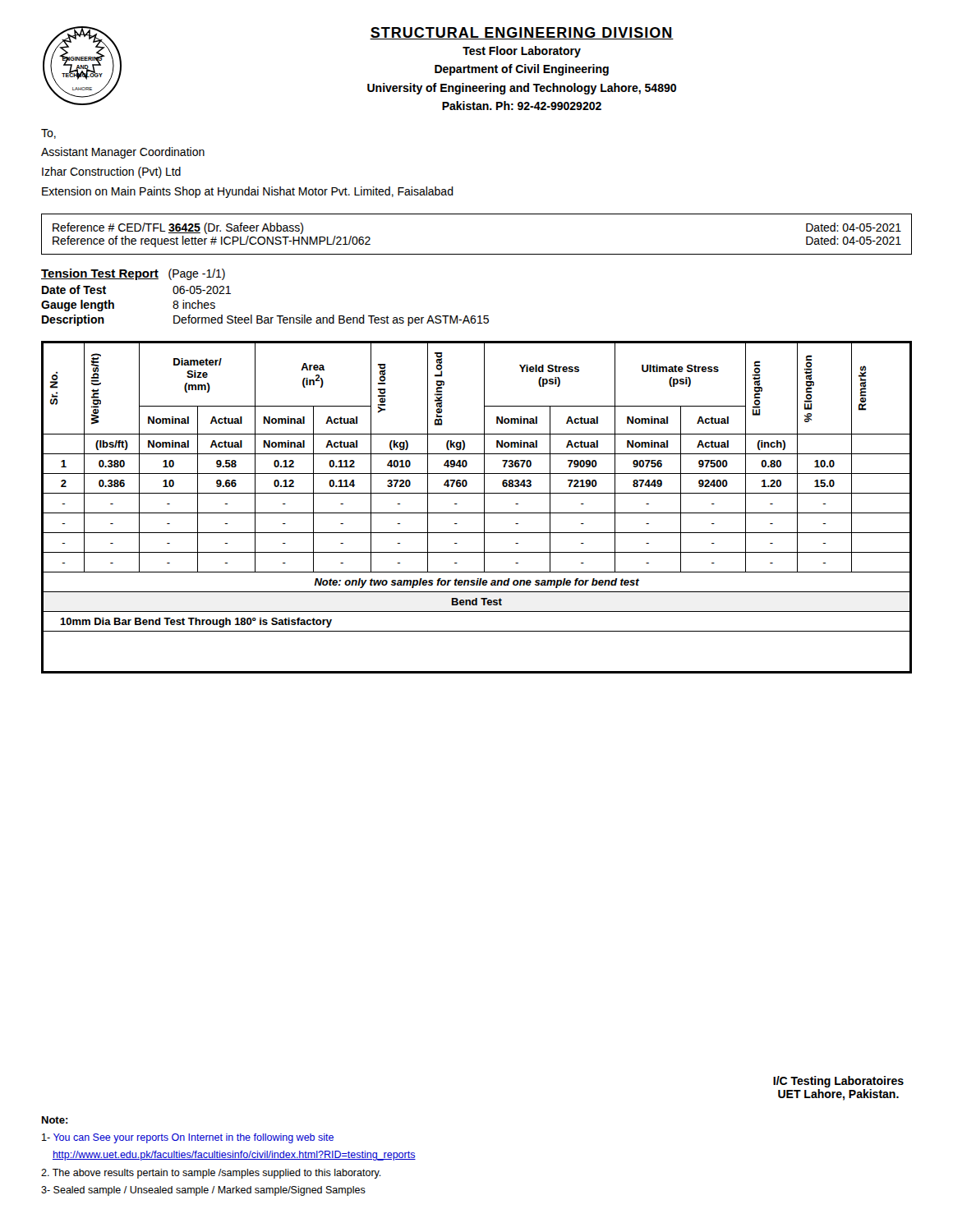Click a table
The image size is (953, 1232).
click(476, 507)
